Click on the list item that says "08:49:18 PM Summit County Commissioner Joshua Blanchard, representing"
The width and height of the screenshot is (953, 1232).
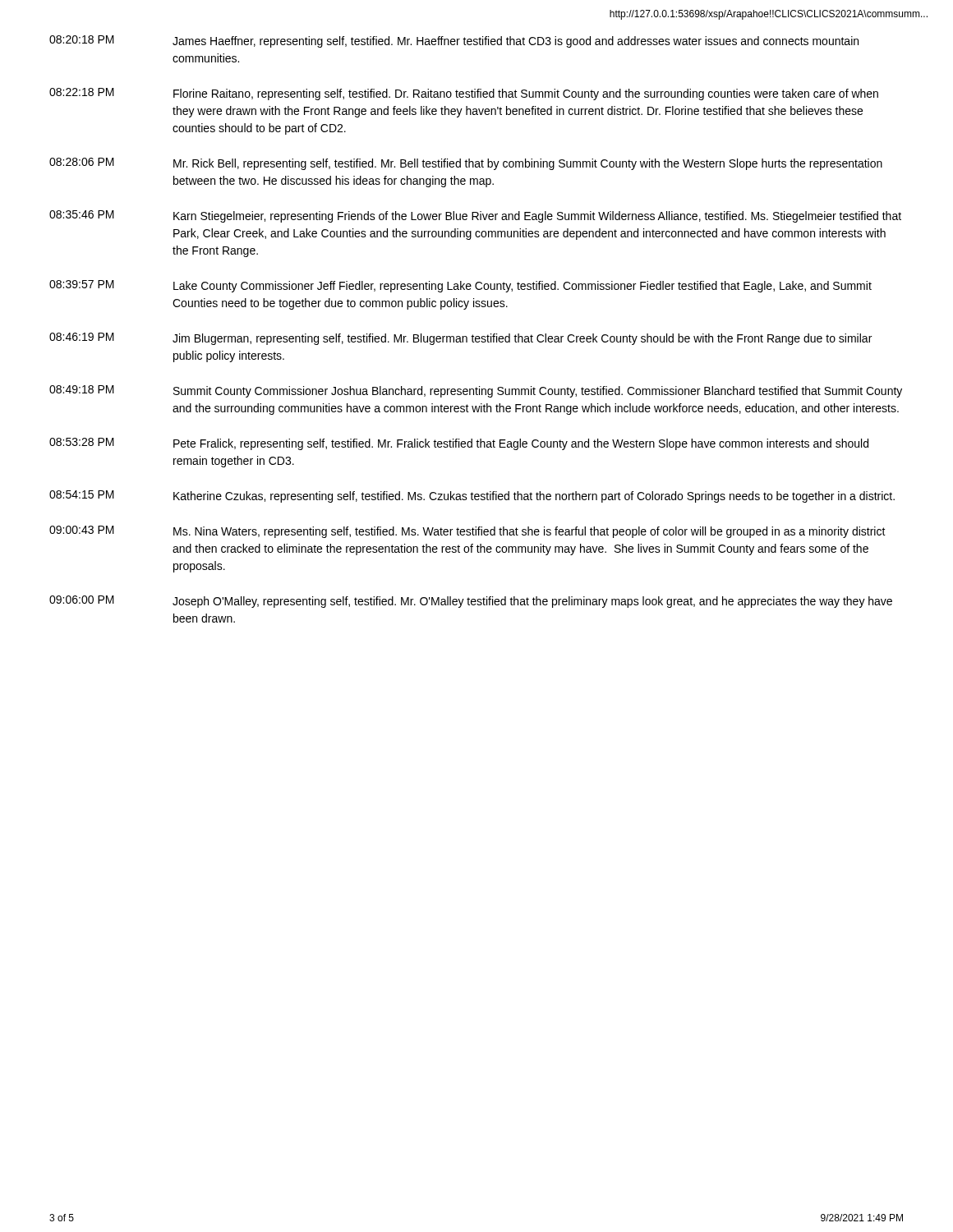[476, 400]
